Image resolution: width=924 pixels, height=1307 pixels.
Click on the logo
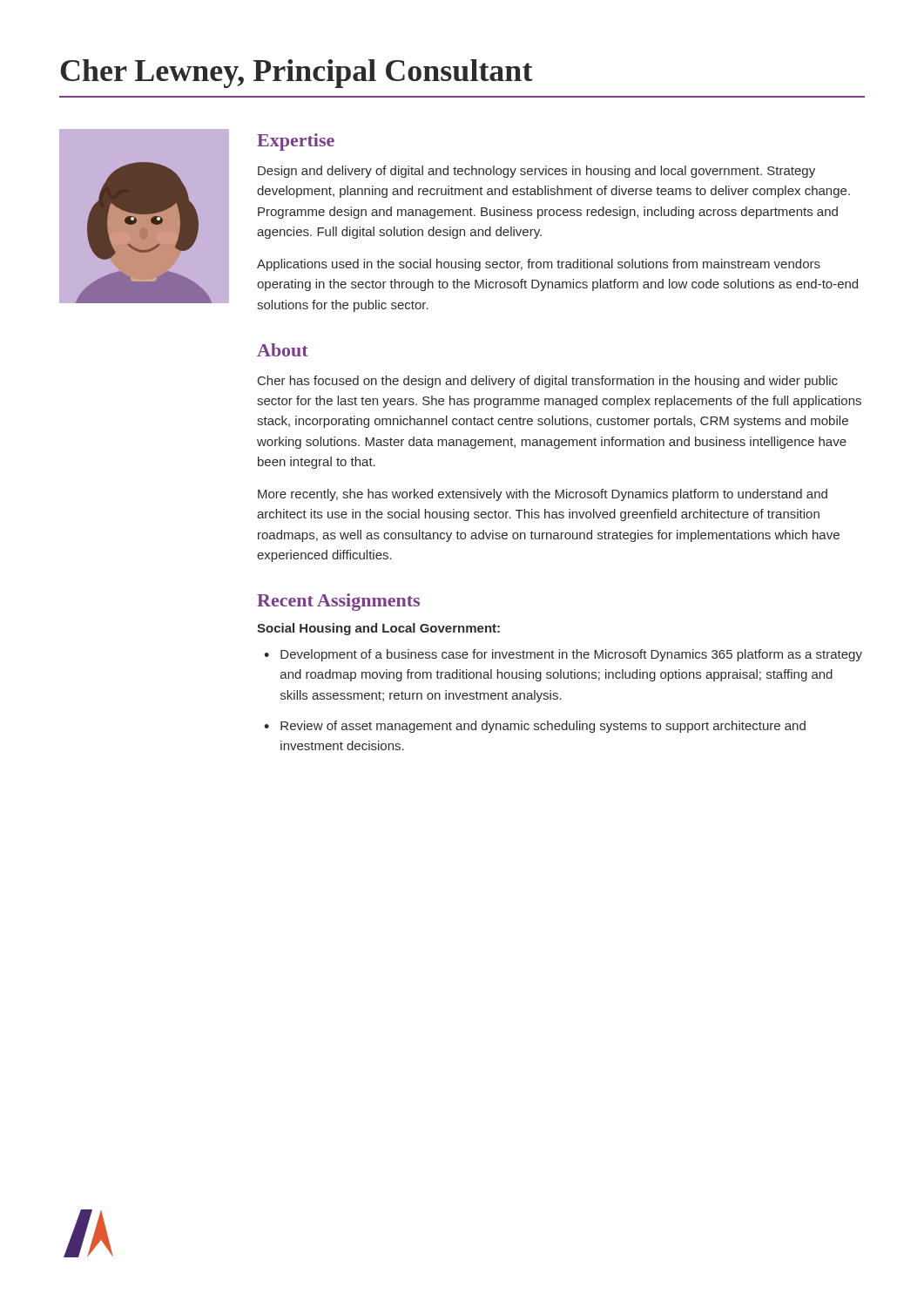(90, 1233)
